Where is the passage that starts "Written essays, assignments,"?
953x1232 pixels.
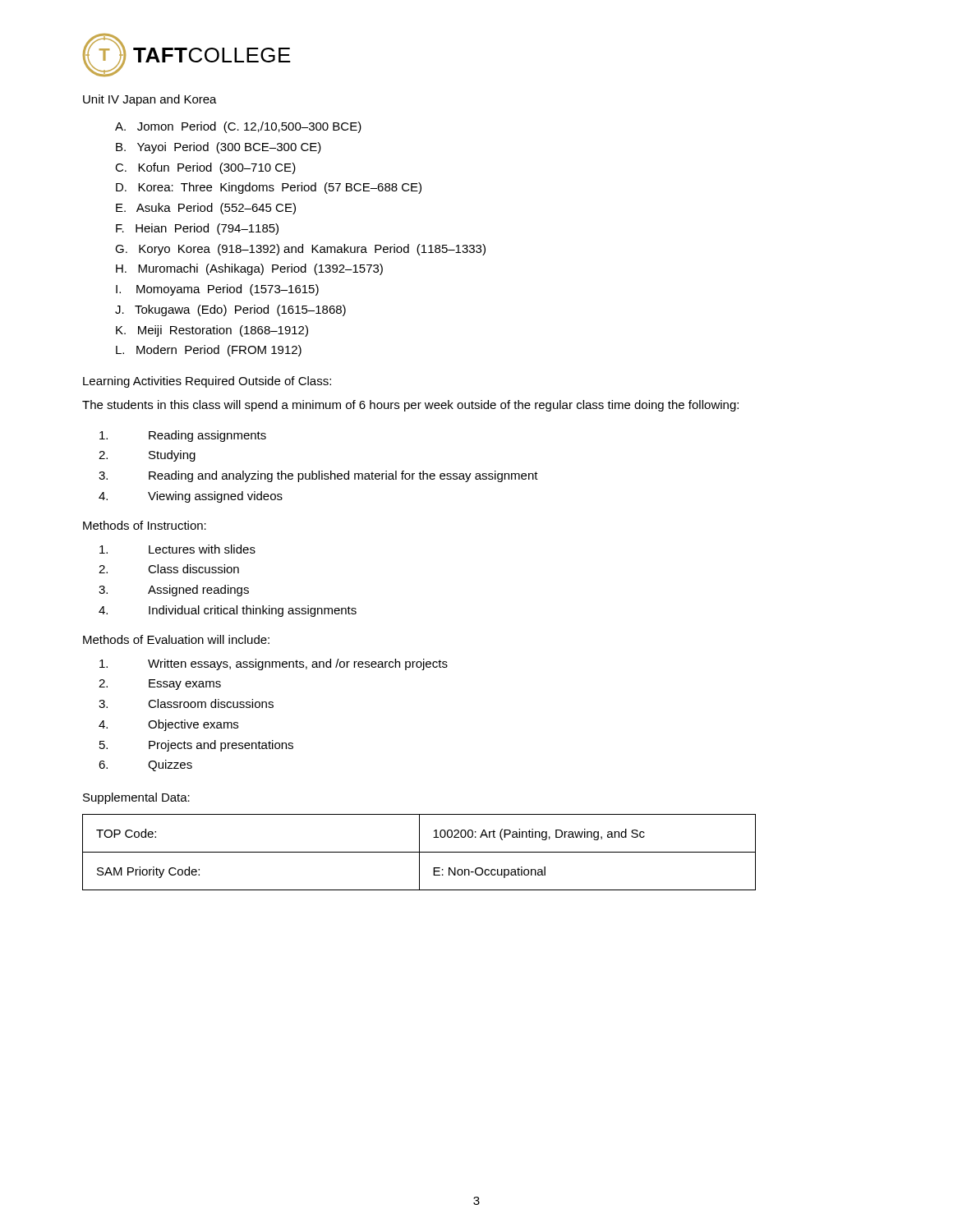point(274,664)
